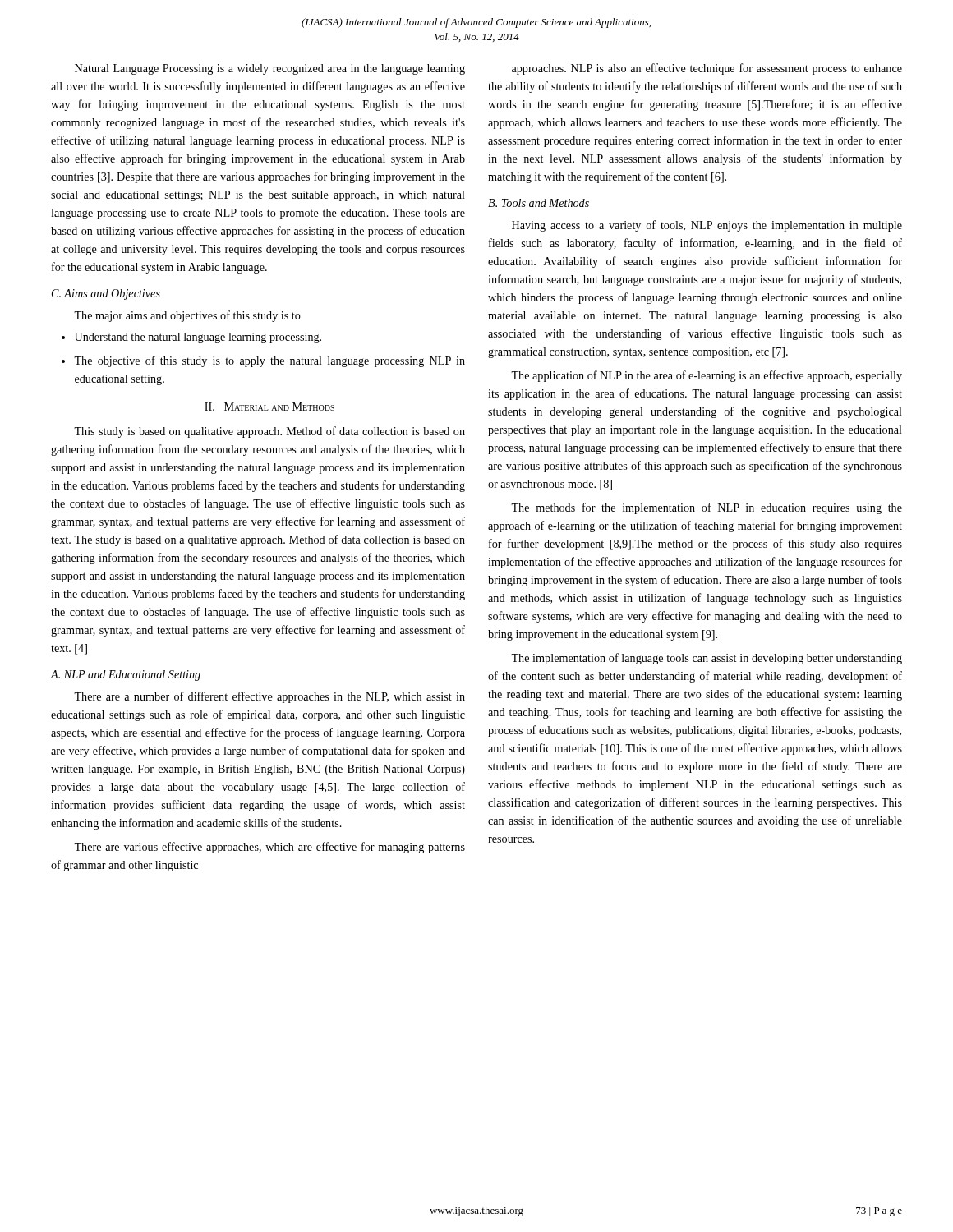
Task: Where is the passage that starts "The objective of this"?
Action: tap(258, 370)
